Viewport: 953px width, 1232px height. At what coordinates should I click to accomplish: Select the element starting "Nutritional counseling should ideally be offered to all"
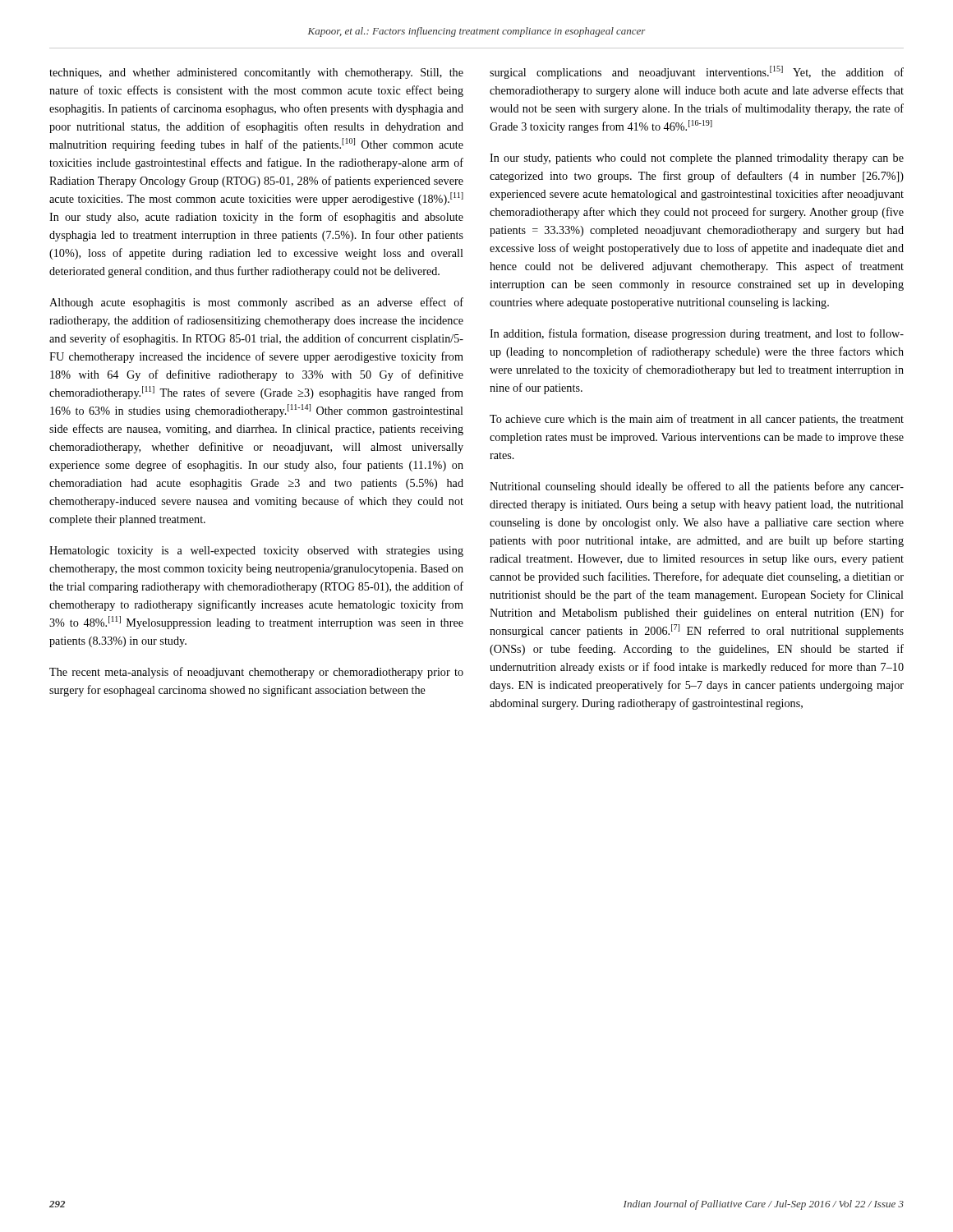pos(697,595)
